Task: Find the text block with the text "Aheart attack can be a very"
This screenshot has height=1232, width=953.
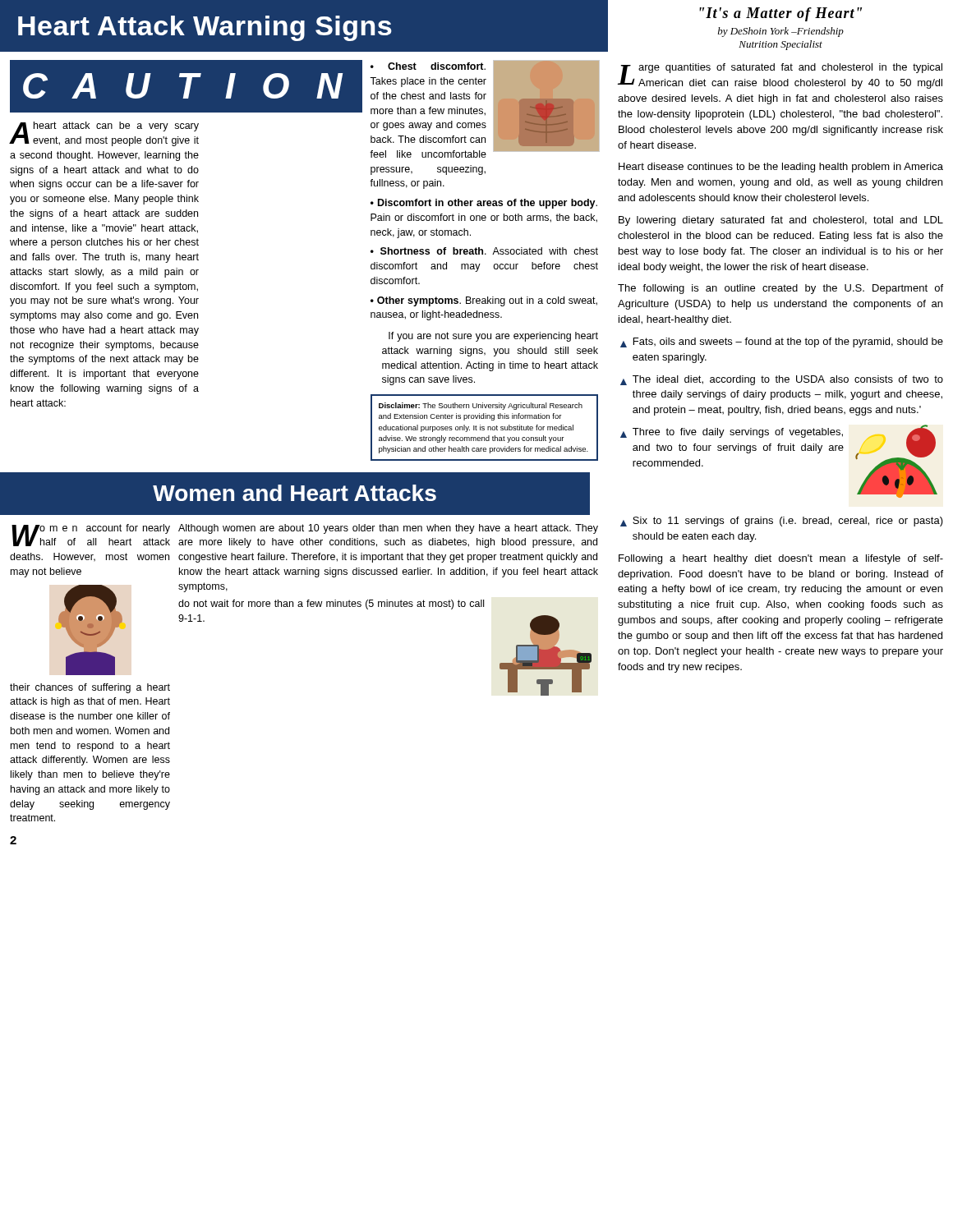Action: pyautogui.click(x=104, y=264)
